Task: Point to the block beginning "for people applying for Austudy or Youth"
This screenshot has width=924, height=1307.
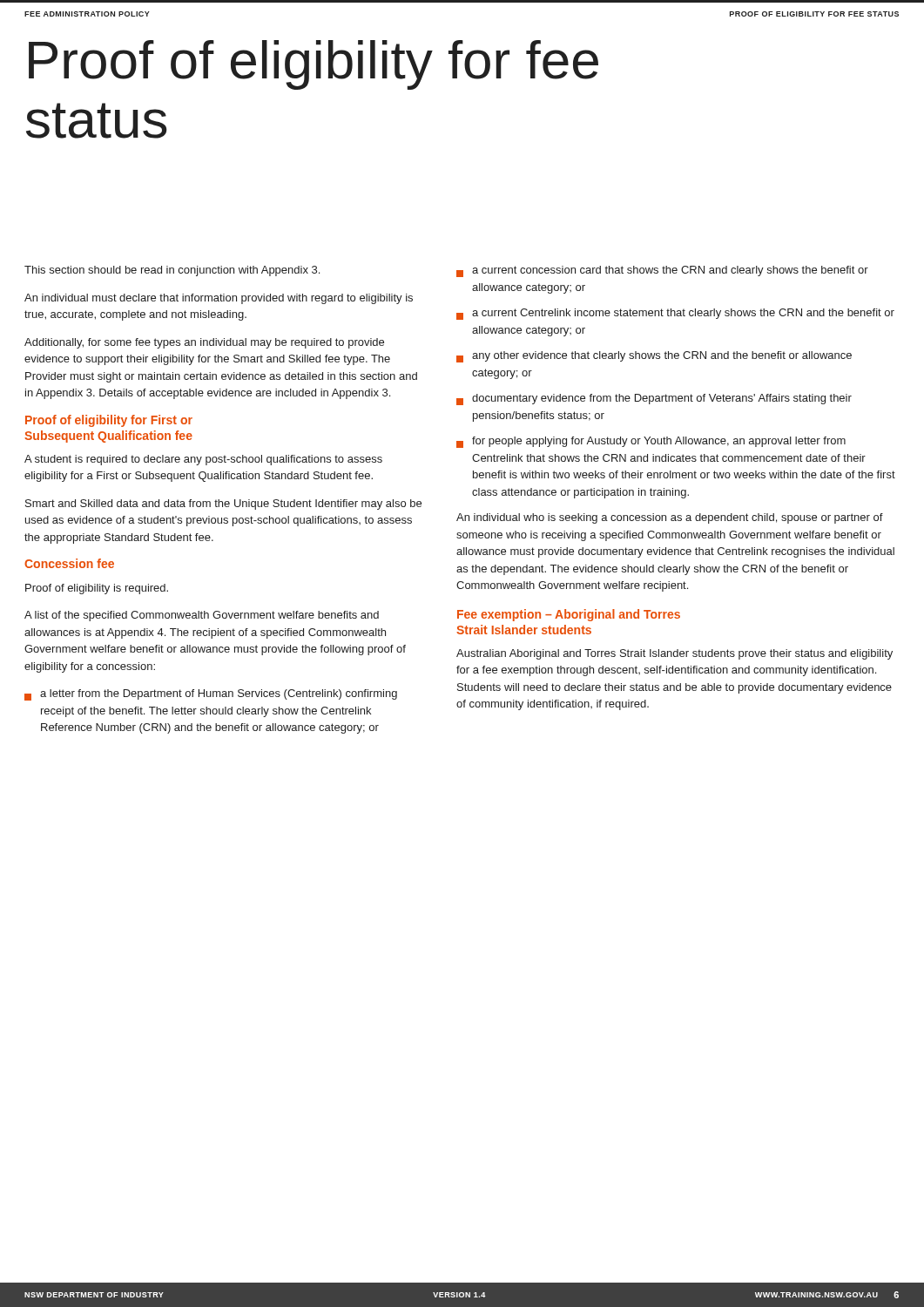Action: coord(678,466)
